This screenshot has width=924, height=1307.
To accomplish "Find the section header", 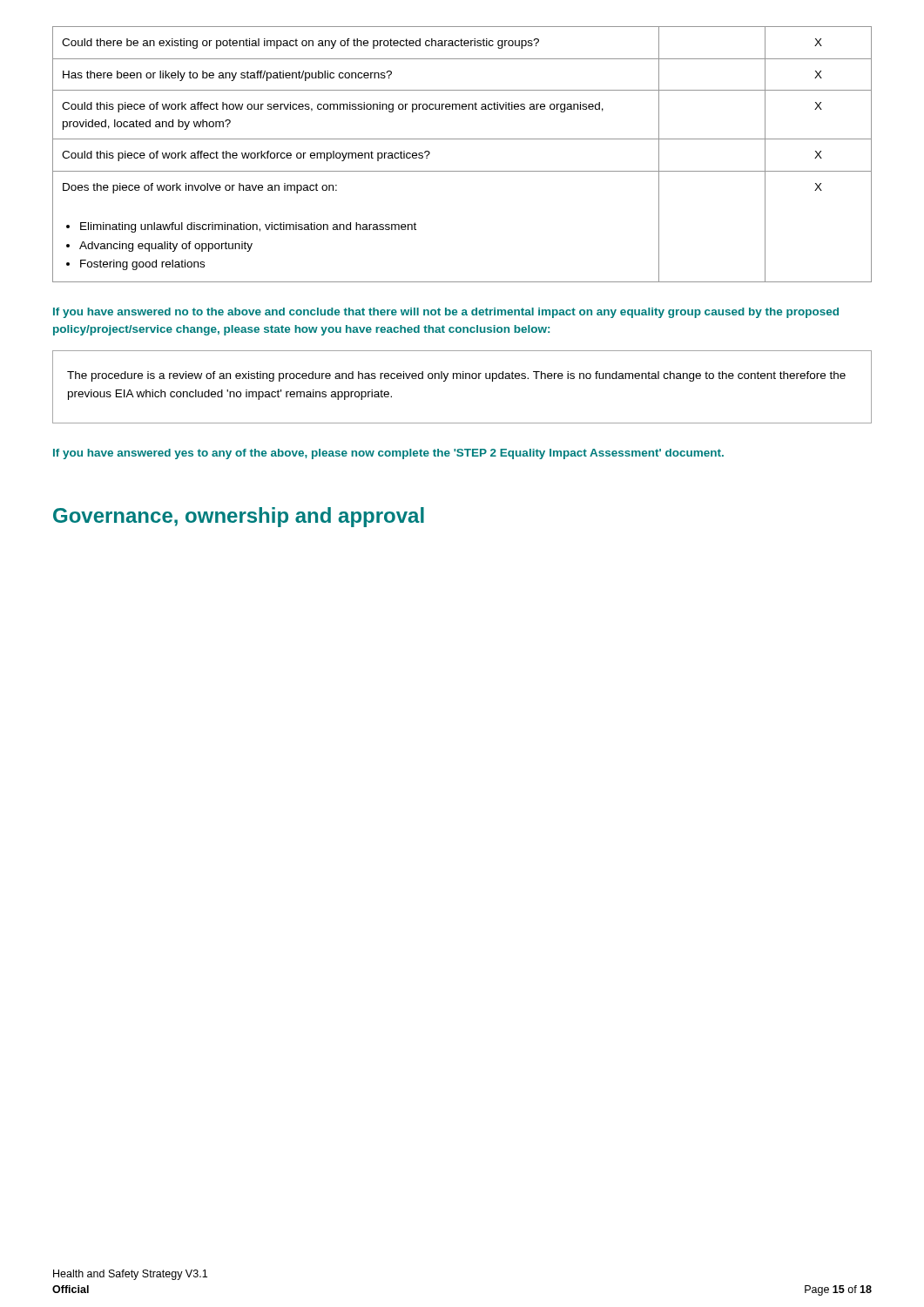I will coord(239,516).
